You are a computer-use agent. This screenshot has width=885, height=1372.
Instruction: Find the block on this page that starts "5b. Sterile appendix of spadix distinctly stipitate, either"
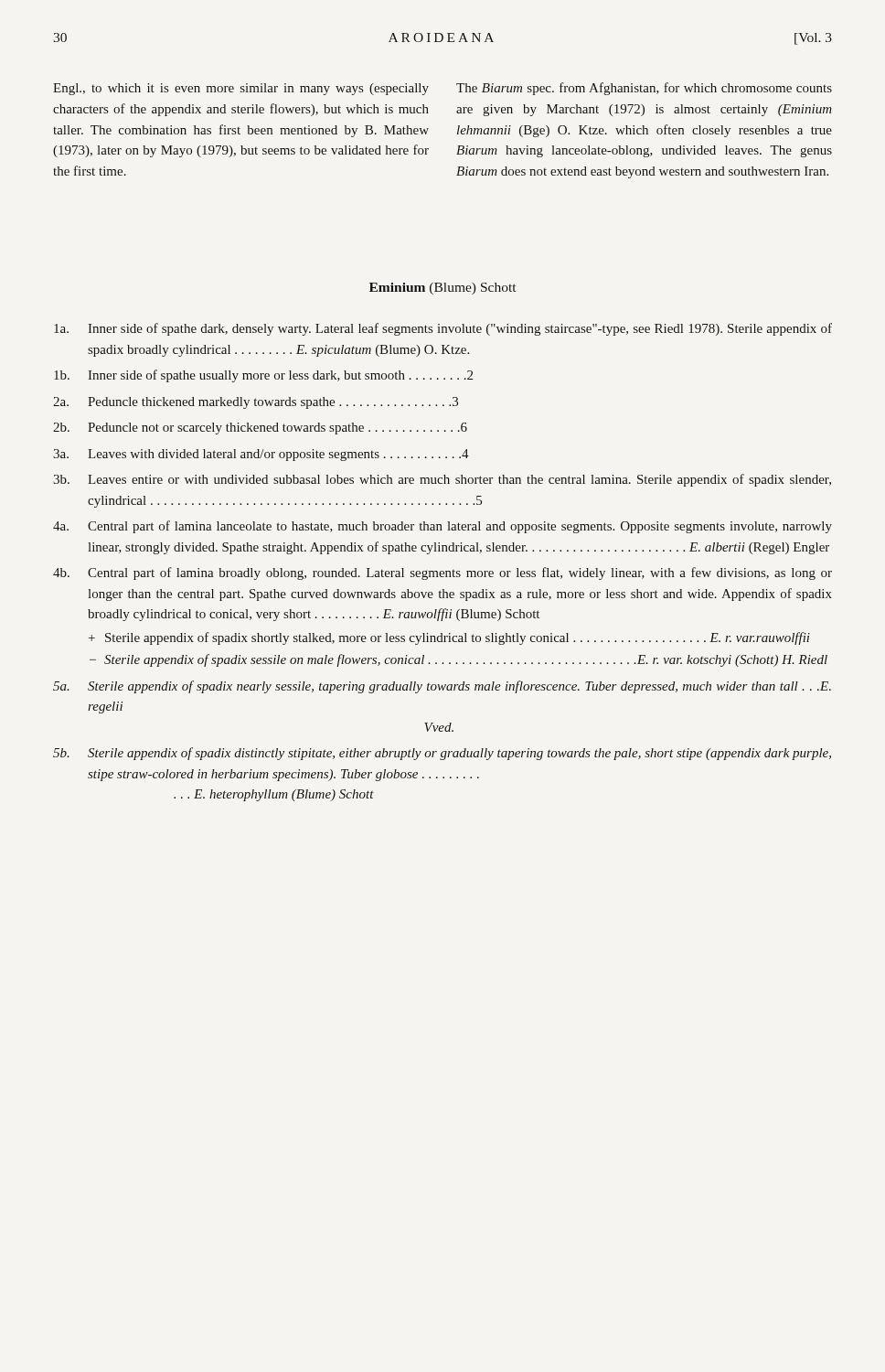[x=442, y=774]
